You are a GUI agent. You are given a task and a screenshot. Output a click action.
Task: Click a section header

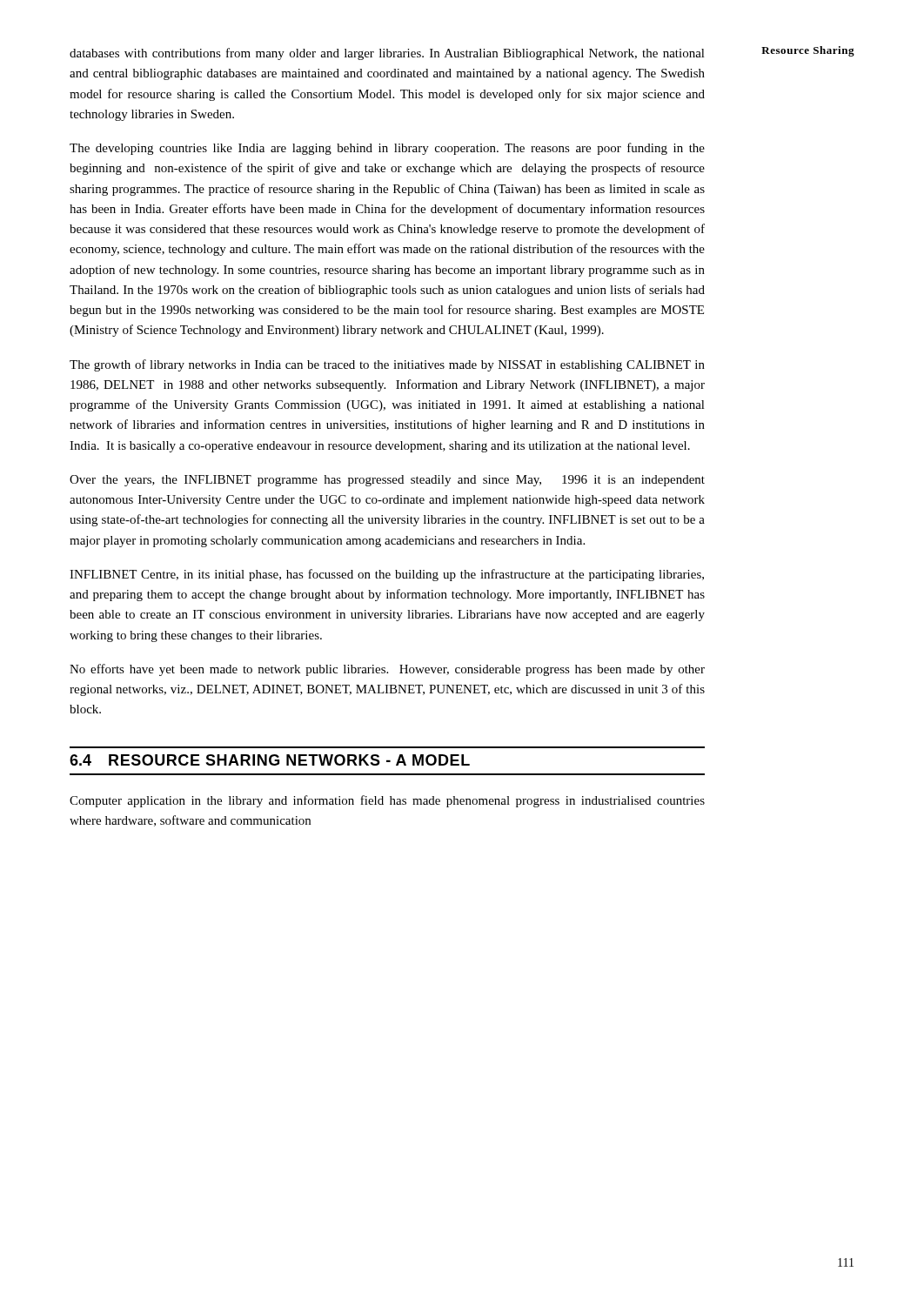click(387, 760)
